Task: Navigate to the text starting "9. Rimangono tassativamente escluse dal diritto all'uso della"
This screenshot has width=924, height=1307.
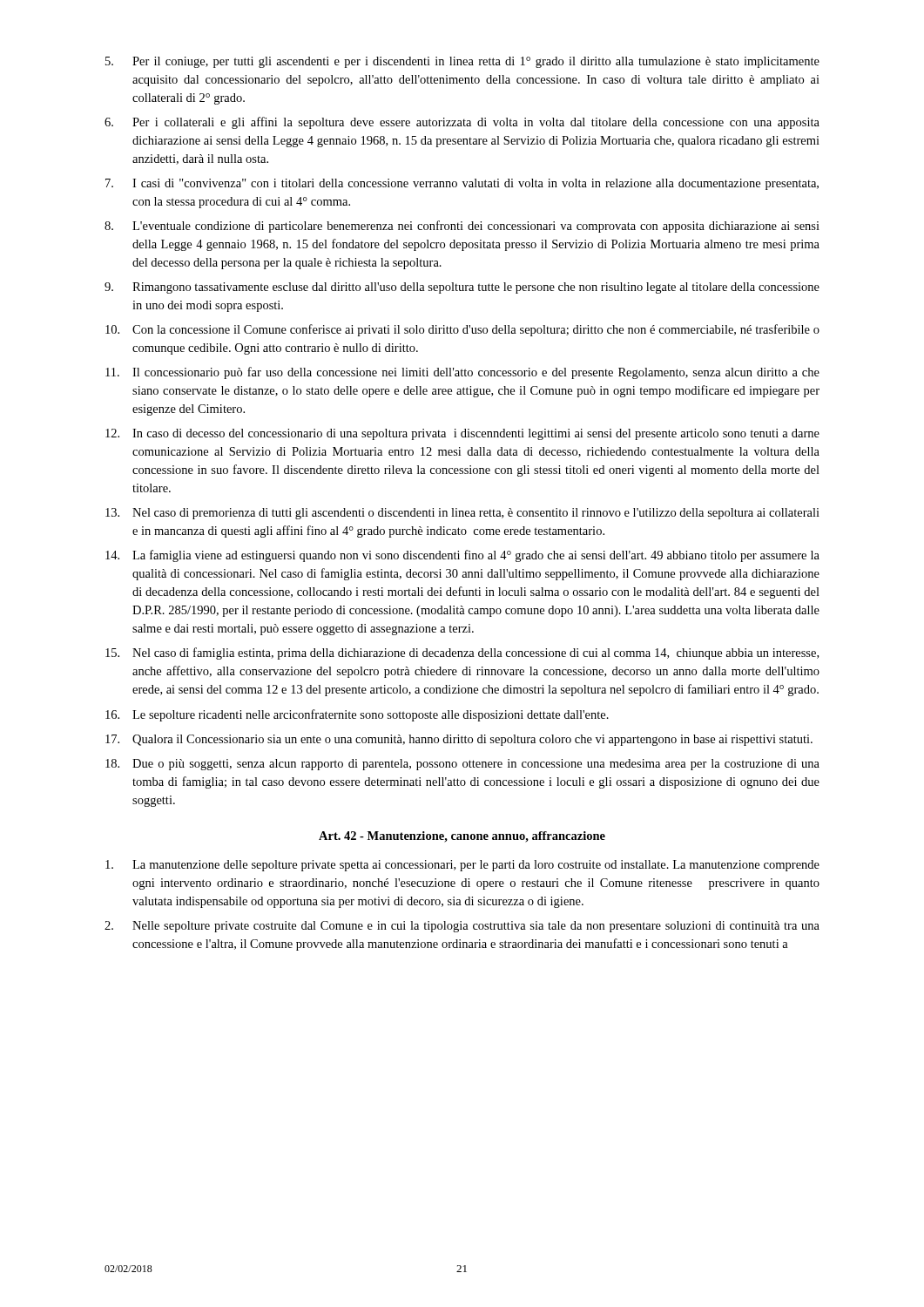Action: pyautogui.click(x=462, y=296)
